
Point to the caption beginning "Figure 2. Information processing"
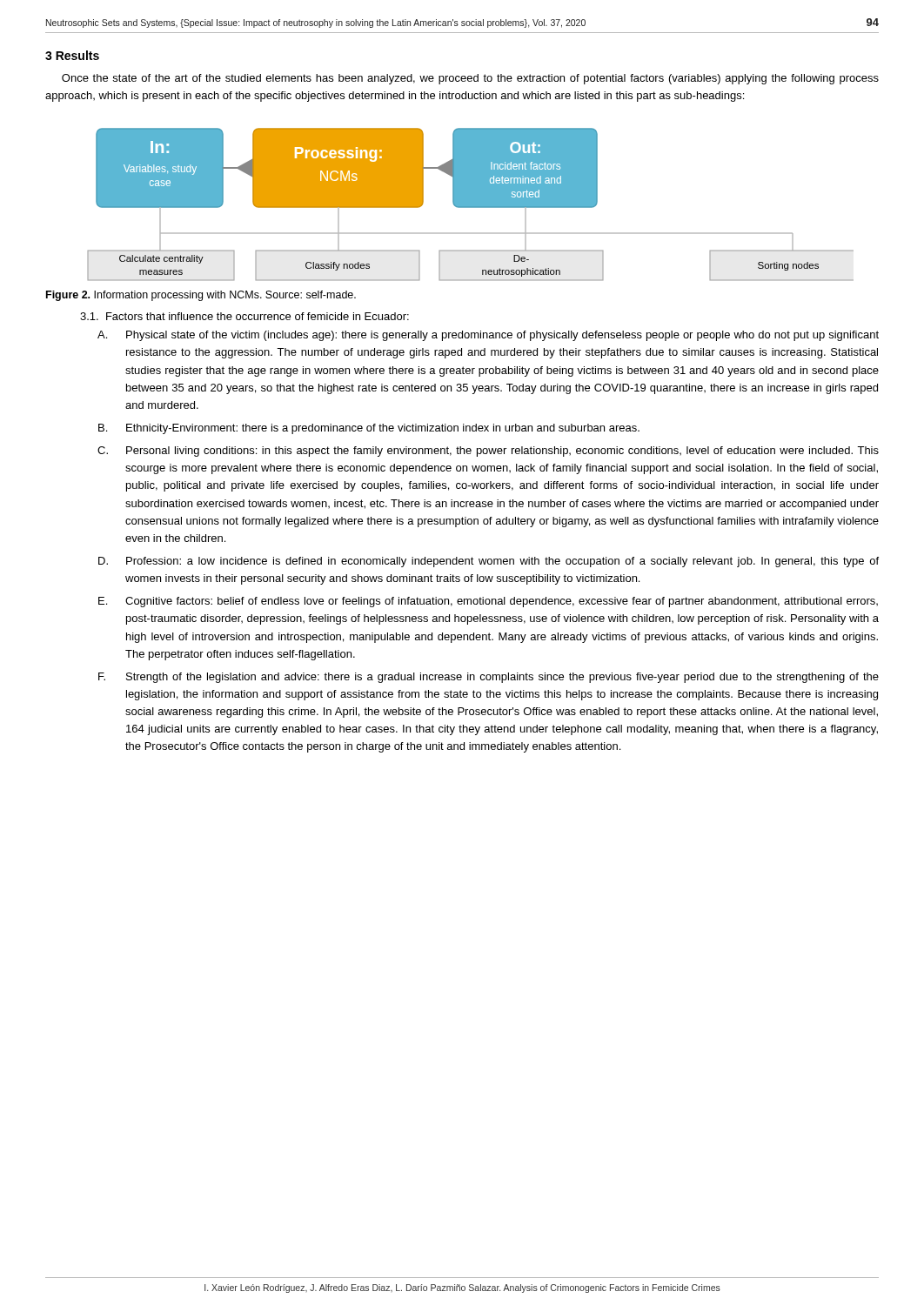(x=201, y=295)
